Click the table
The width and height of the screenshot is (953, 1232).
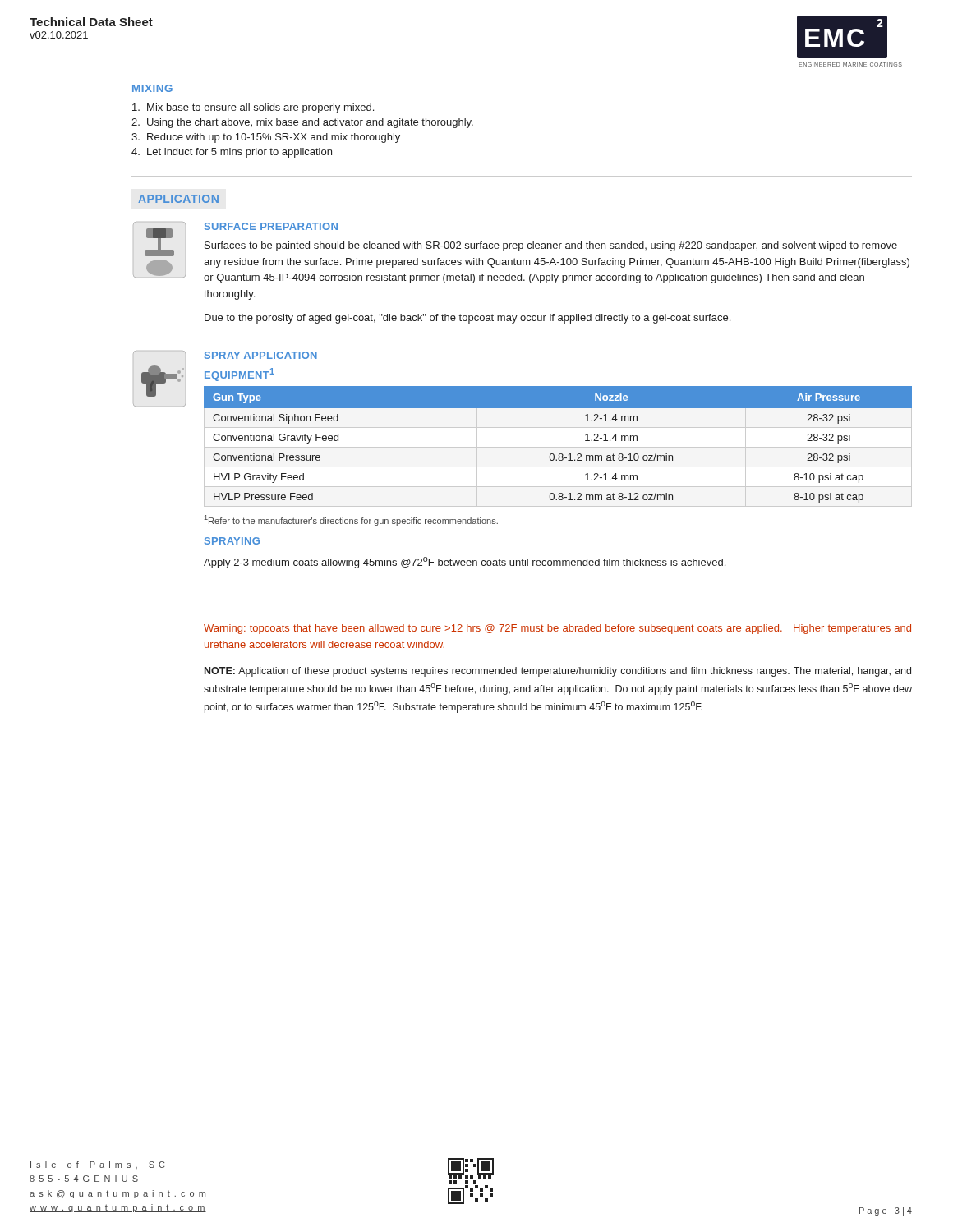coord(558,446)
